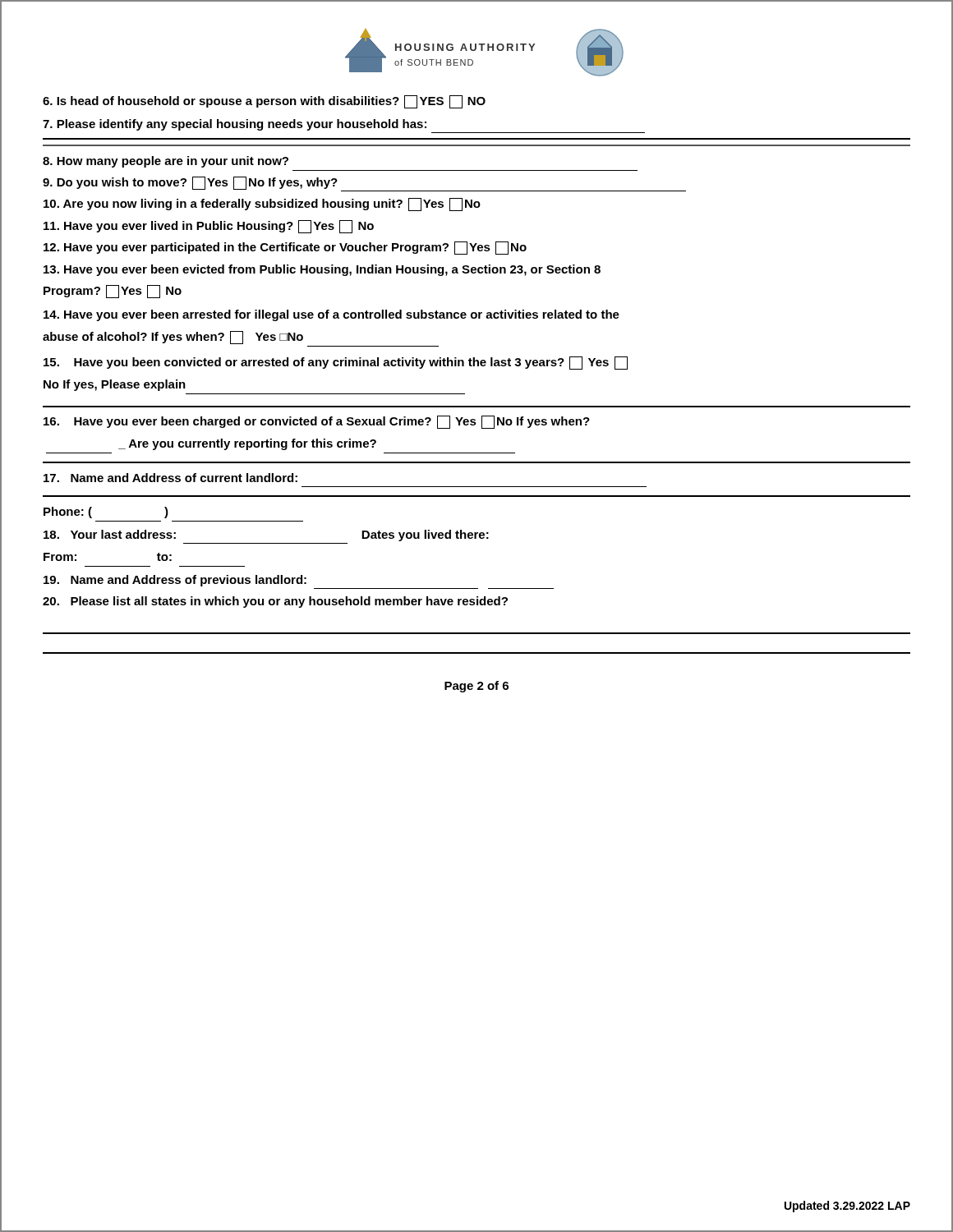Viewport: 953px width, 1232px height.
Task: Locate the region starting "abuse of alcohol? If"
Action: tap(240, 337)
